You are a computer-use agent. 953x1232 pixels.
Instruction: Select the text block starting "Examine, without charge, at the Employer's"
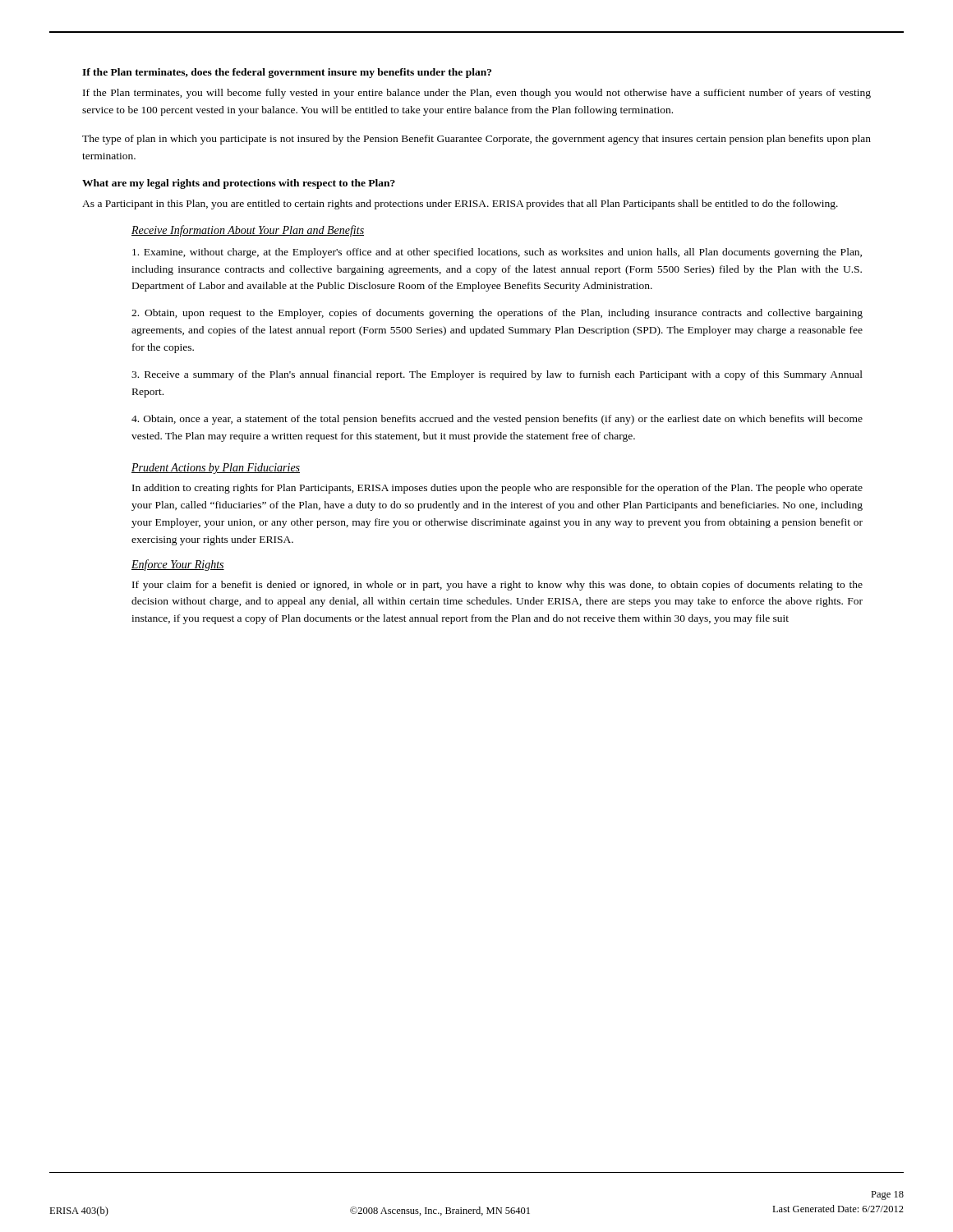[497, 269]
